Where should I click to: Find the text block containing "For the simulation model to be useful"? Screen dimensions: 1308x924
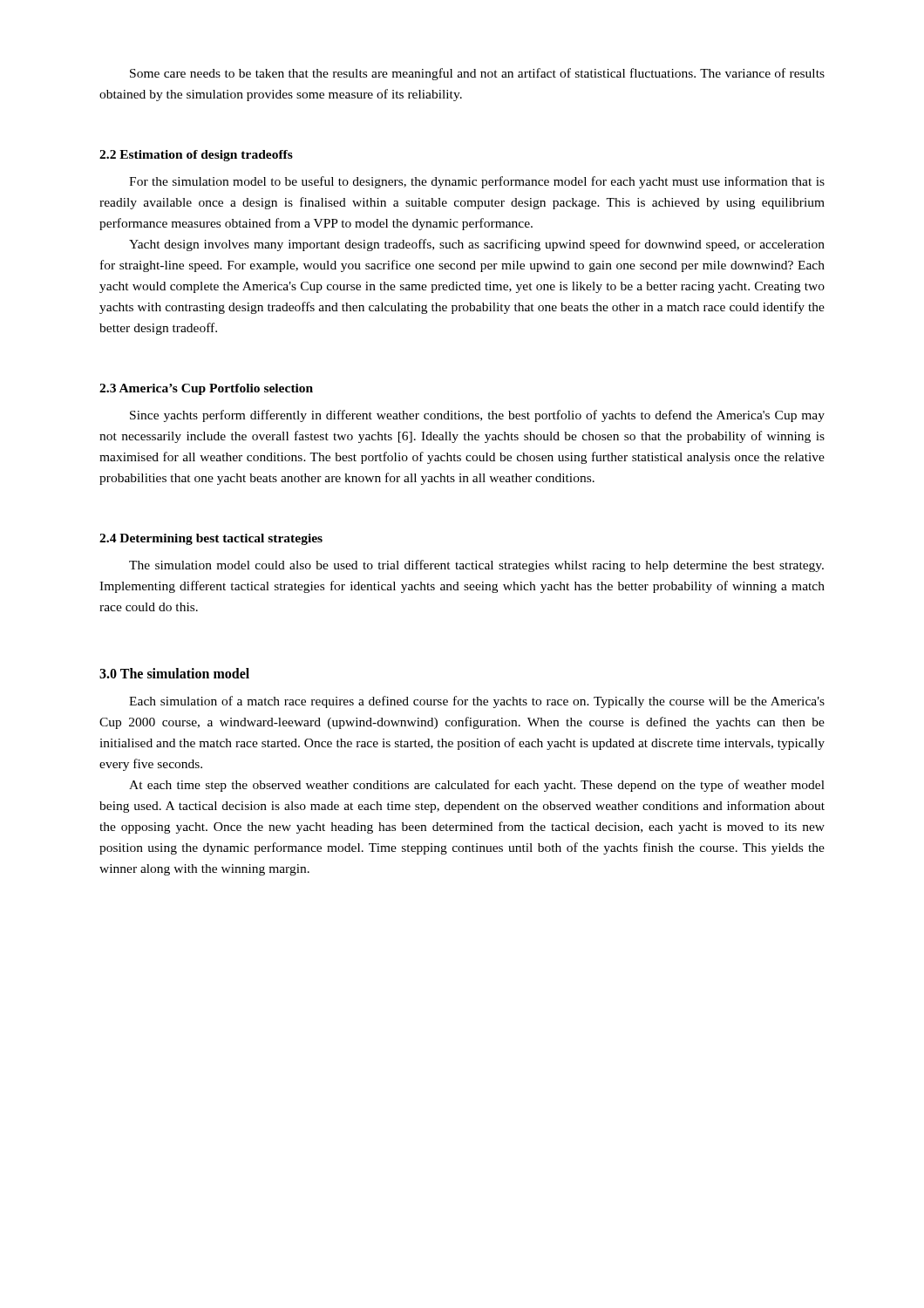[x=462, y=255]
